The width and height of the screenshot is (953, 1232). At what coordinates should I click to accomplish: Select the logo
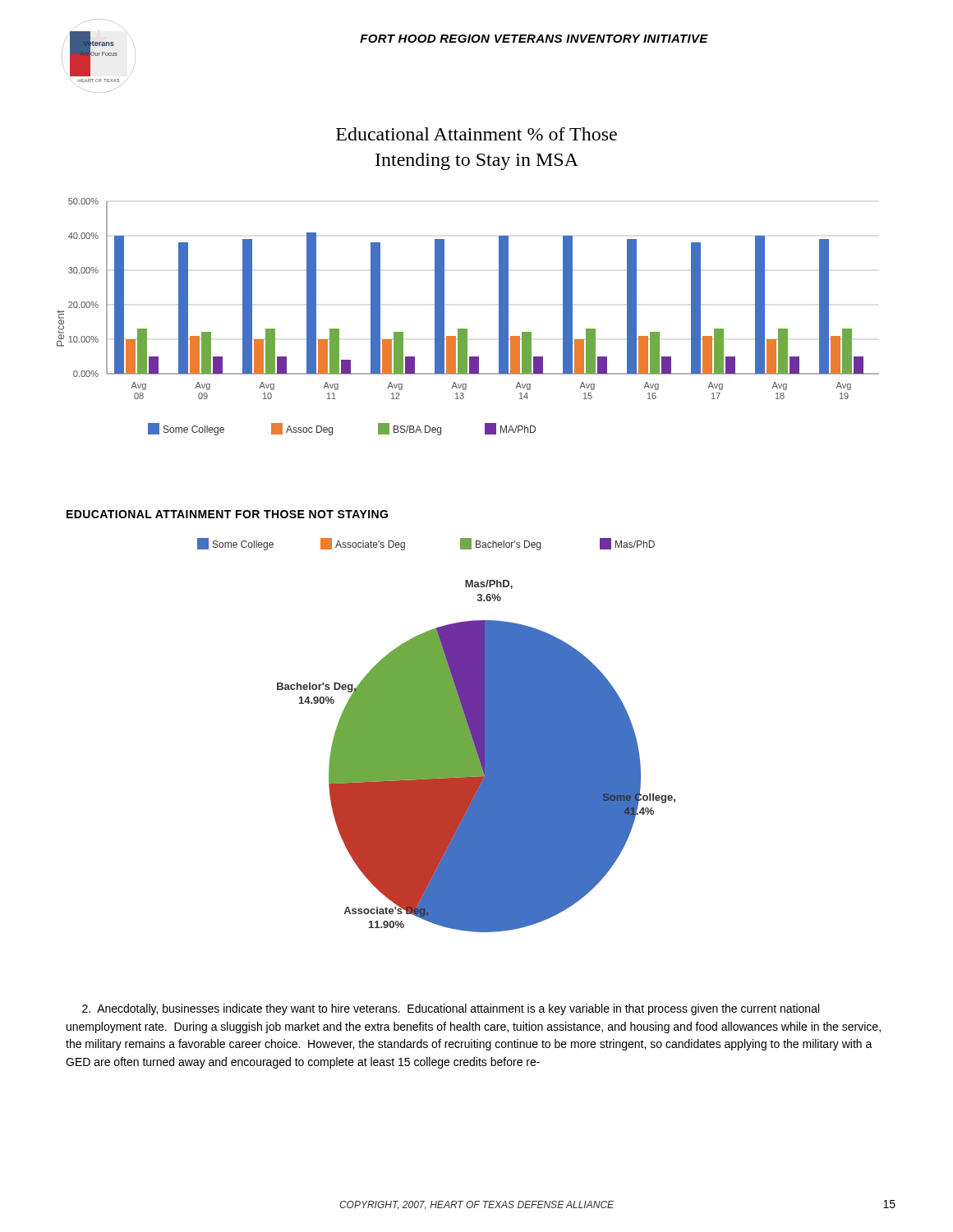(99, 56)
